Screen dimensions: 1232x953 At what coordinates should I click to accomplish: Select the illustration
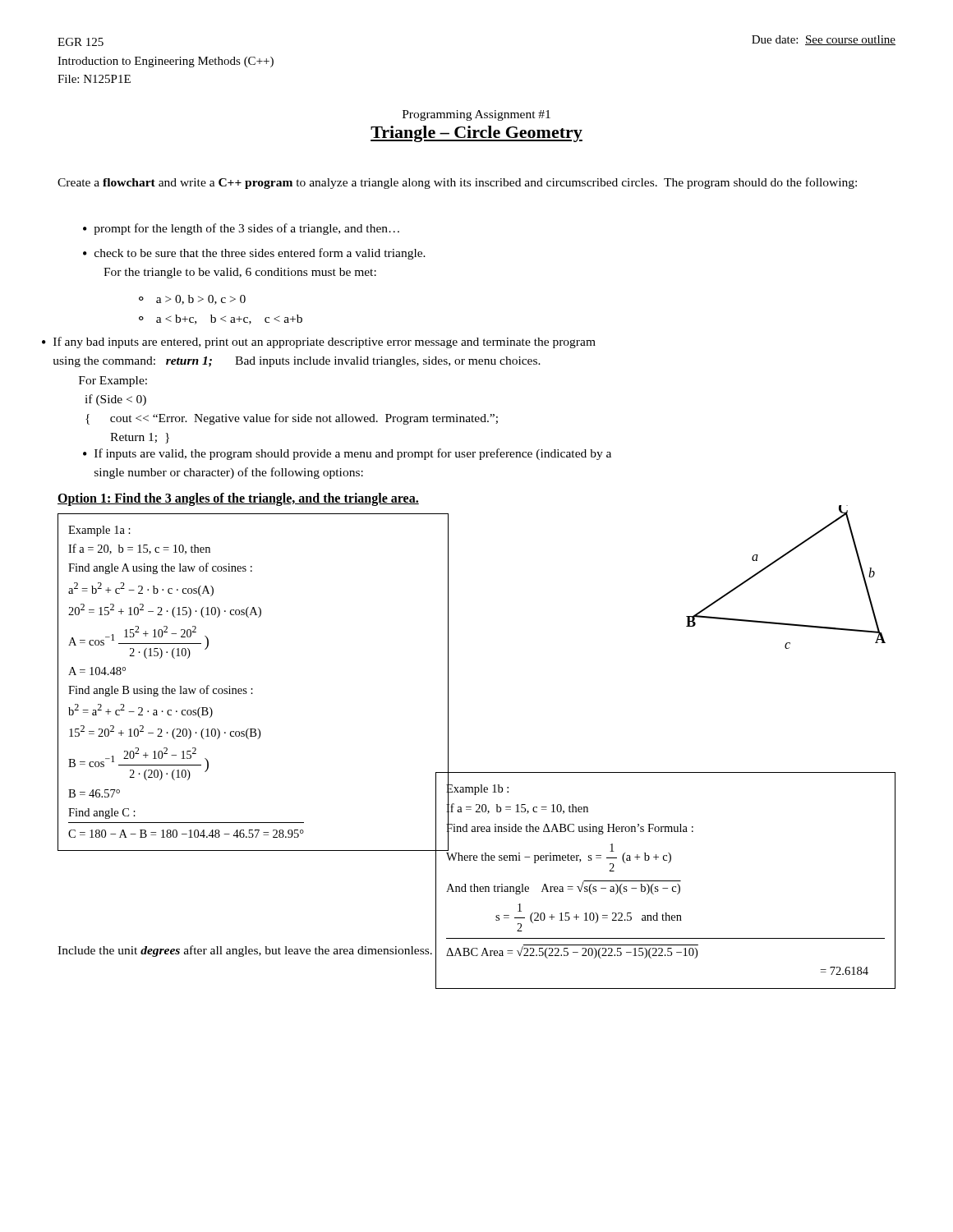(789, 591)
